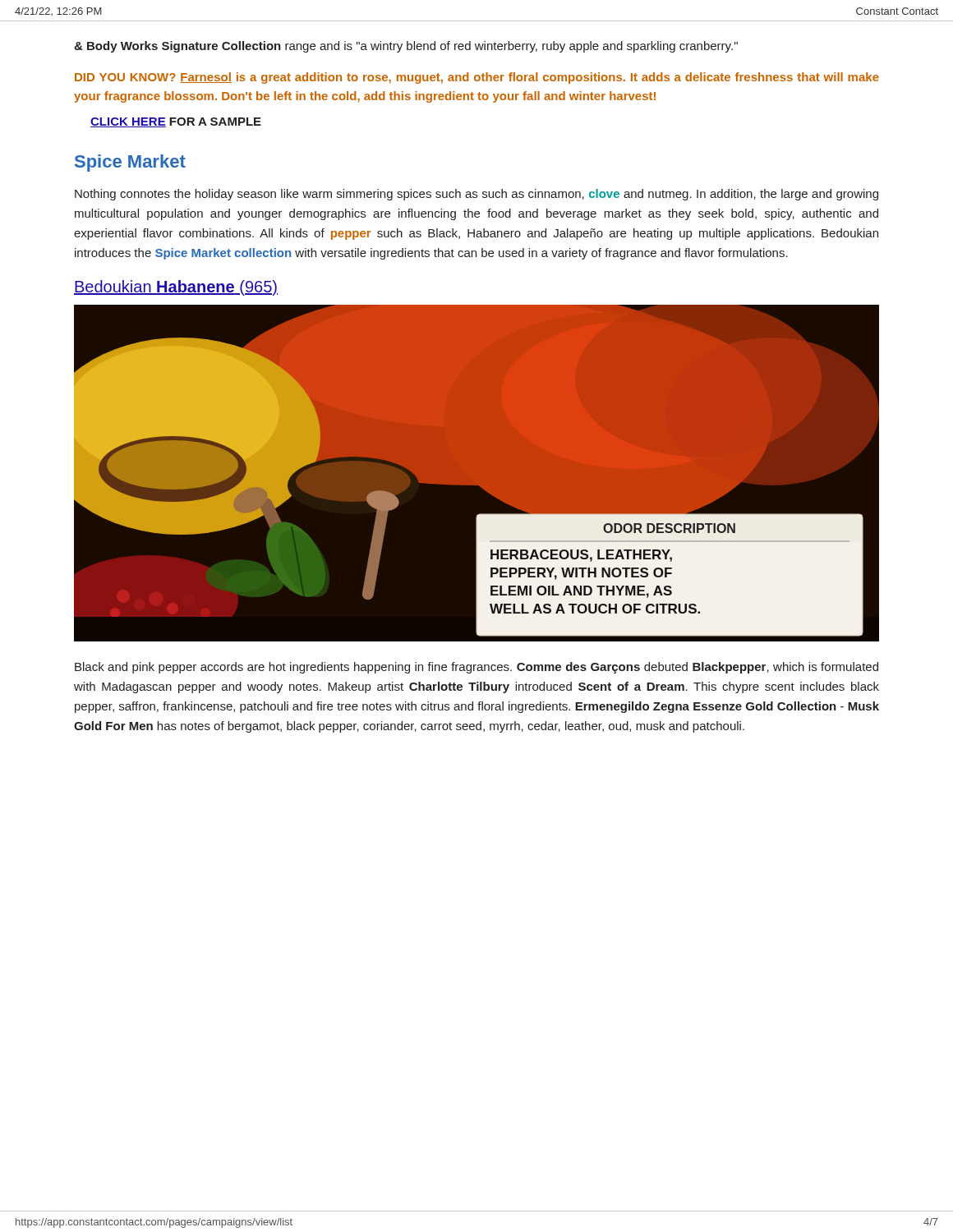953x1232 pixels.
Task: Locate the text starting "& Body Works Signature Collection range and is"
Action: click(406, 46)
